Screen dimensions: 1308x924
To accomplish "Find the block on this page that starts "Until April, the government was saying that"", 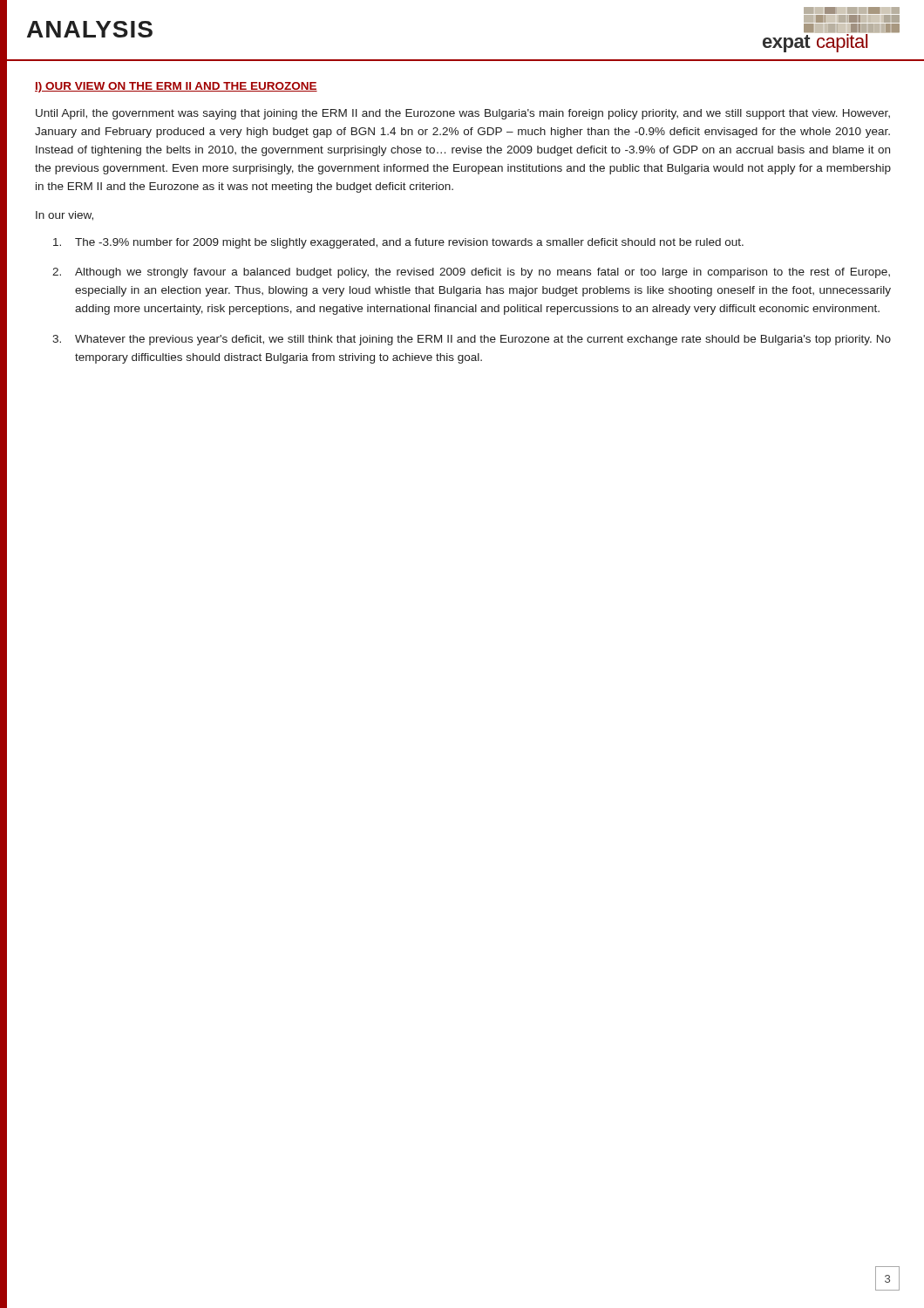I will click(463, 149).
